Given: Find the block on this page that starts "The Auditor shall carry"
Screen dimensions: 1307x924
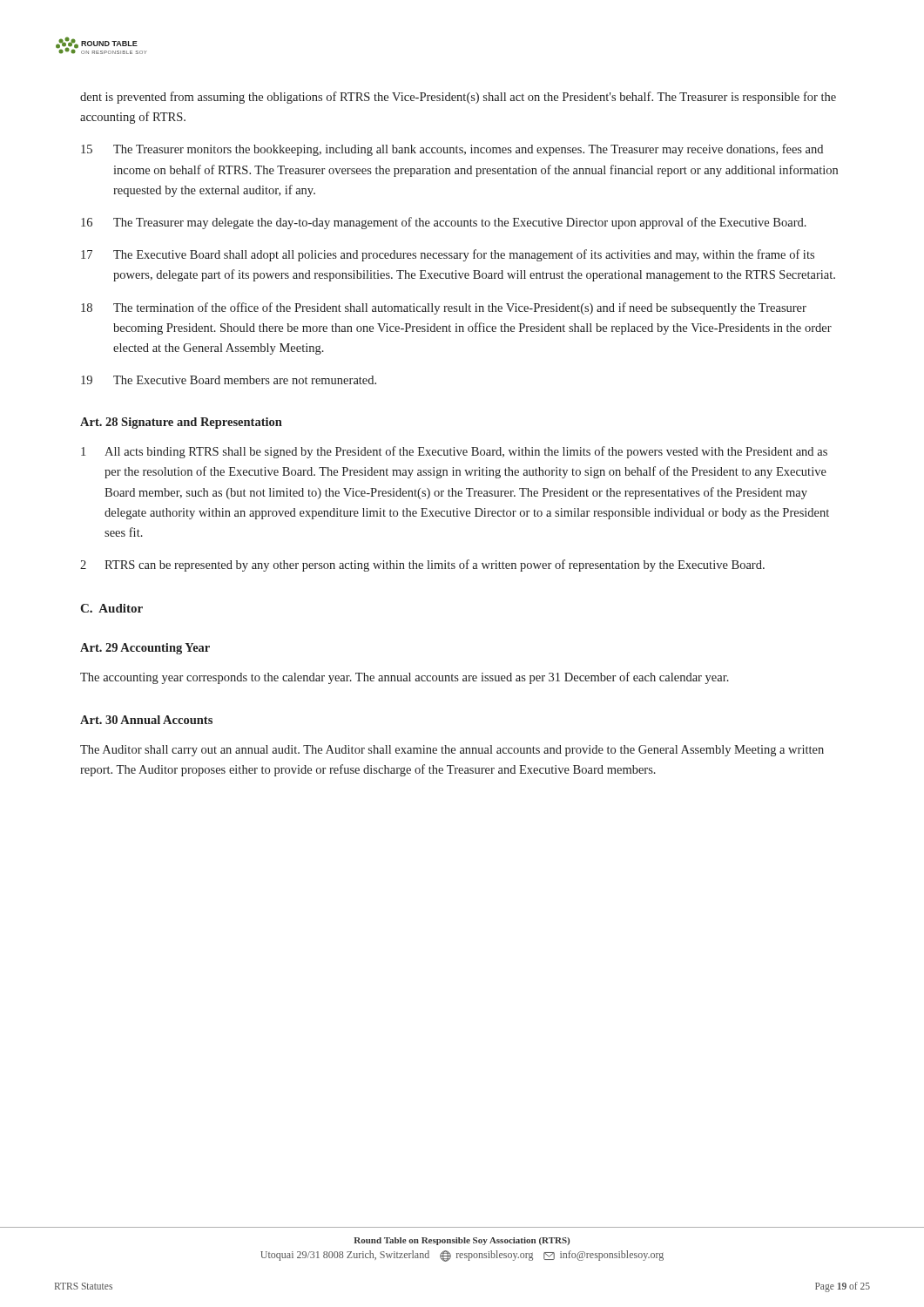Looking at the screenshot, I should click(452, 759).
